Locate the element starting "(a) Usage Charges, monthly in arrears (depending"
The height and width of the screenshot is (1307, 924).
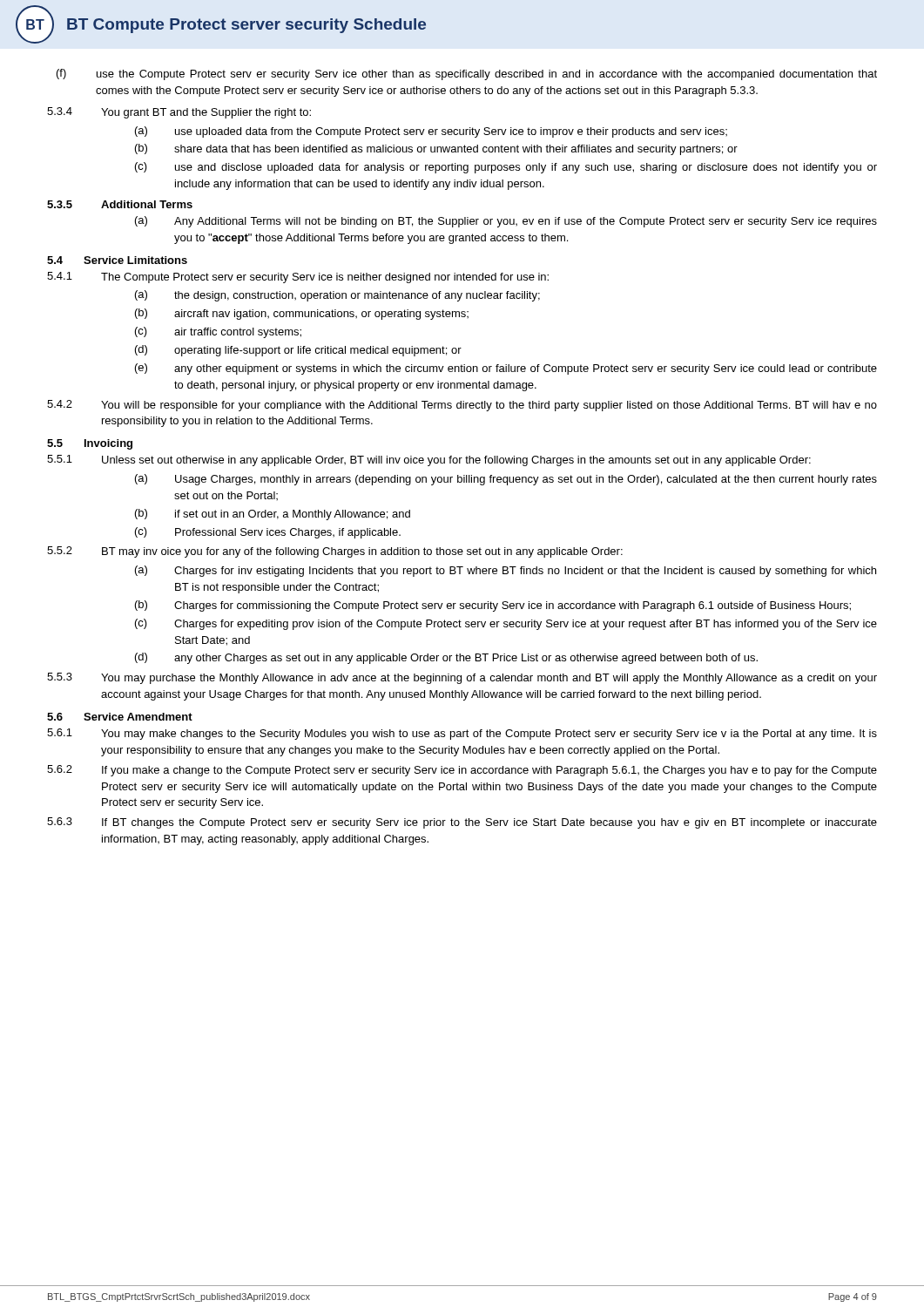click(506, 488)
